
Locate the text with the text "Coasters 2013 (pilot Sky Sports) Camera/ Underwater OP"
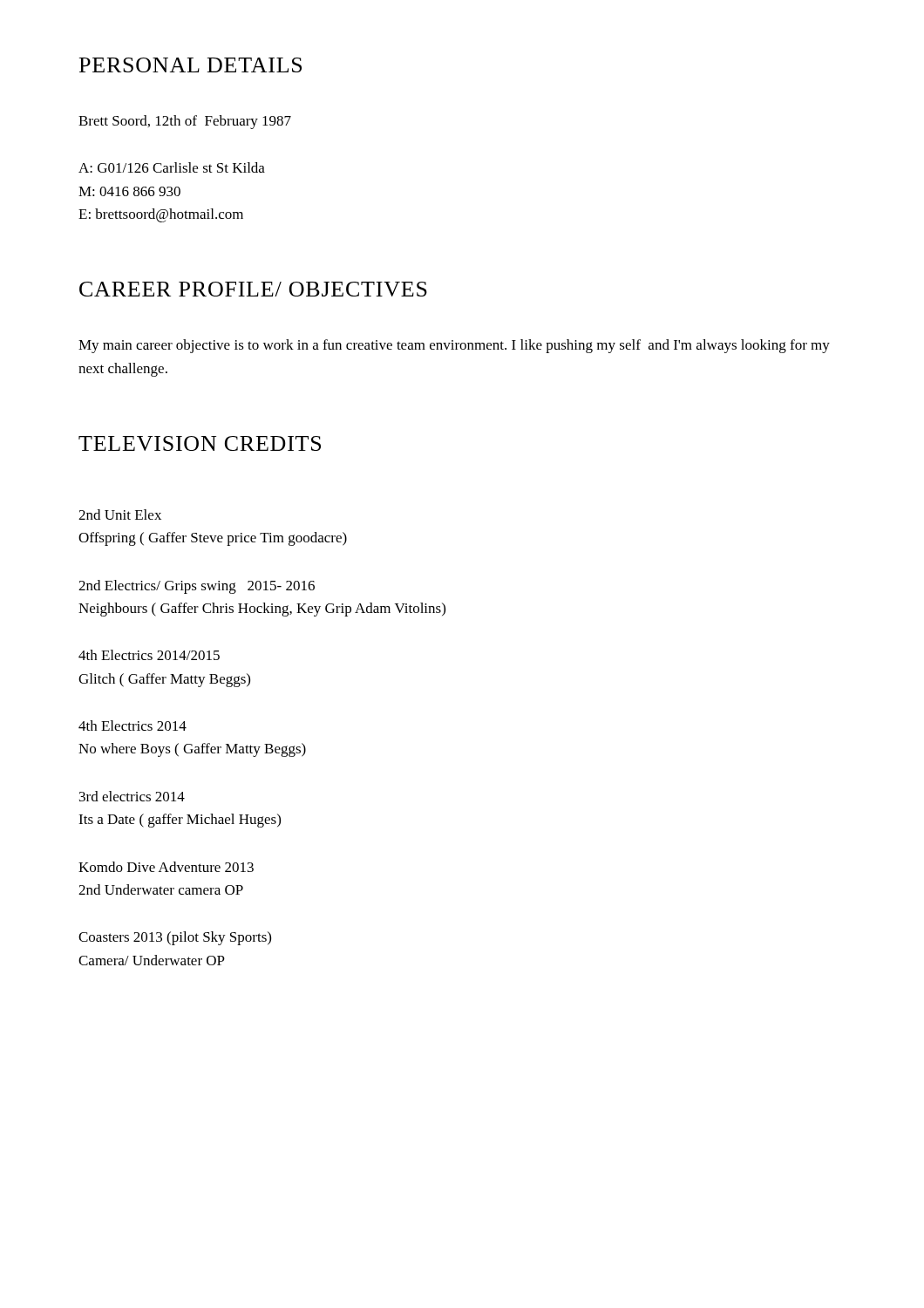175,938
